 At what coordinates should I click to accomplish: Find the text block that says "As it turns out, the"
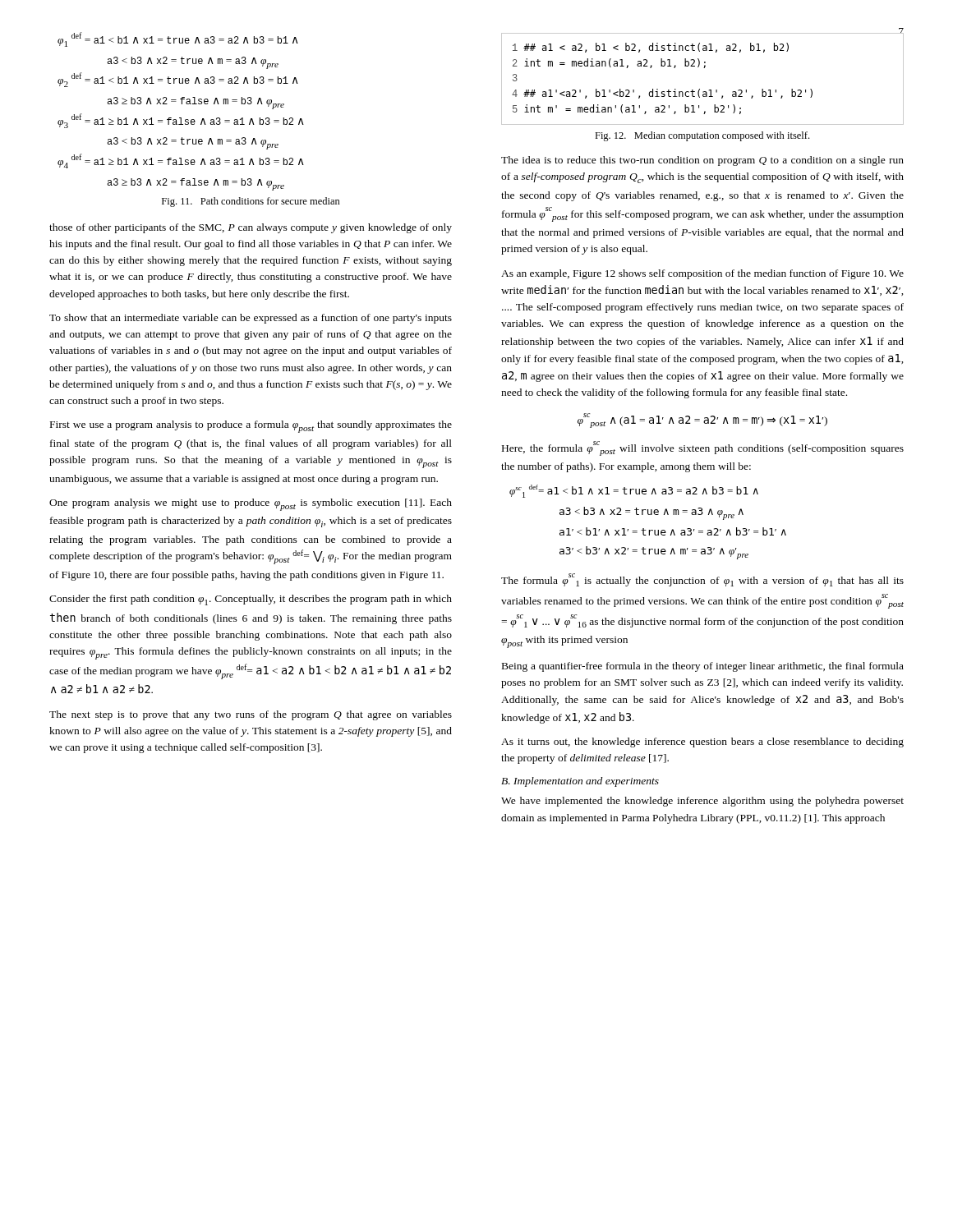point(702,749)
